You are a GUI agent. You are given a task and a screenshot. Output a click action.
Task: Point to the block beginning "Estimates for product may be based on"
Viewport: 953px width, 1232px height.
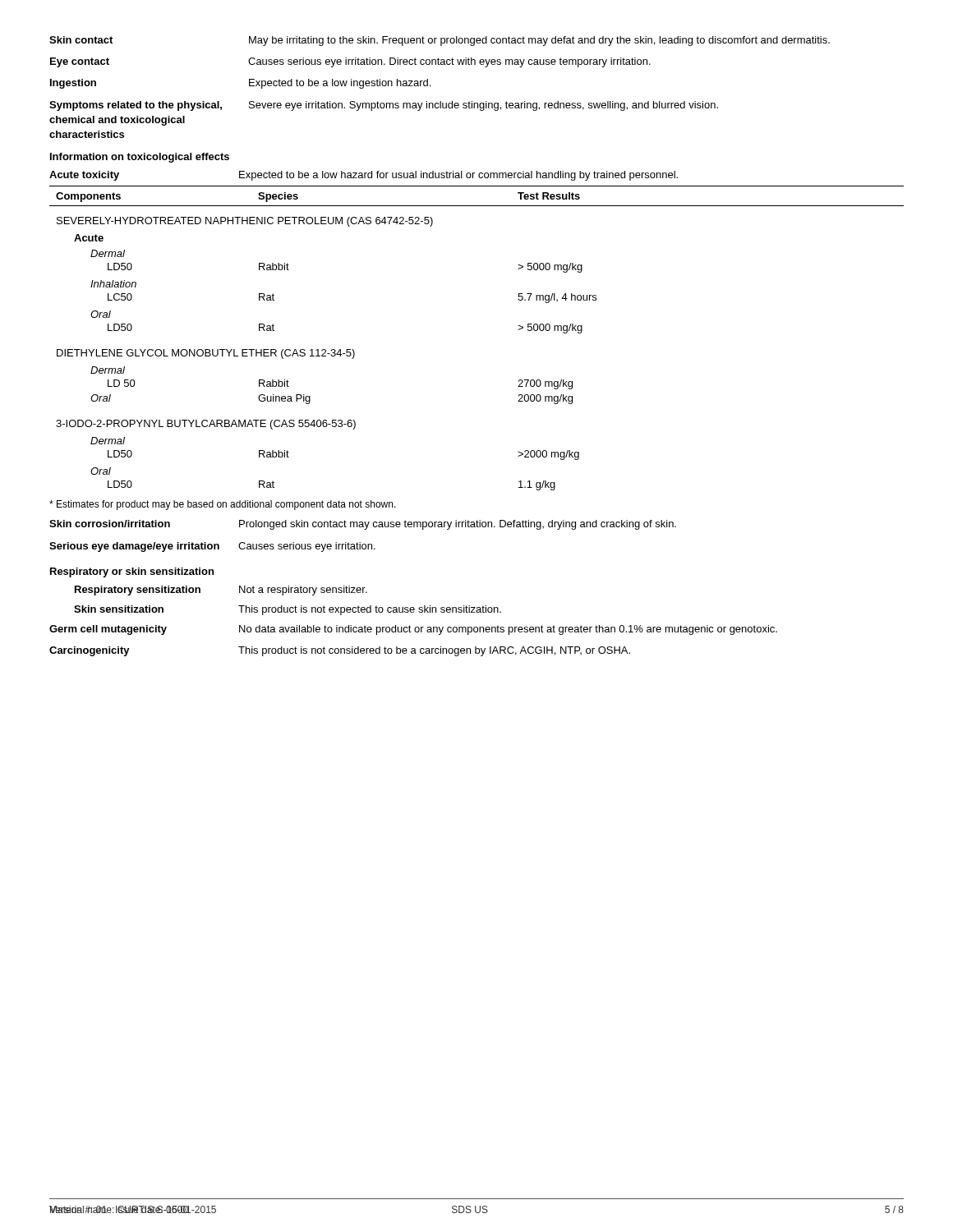point(223,505)
